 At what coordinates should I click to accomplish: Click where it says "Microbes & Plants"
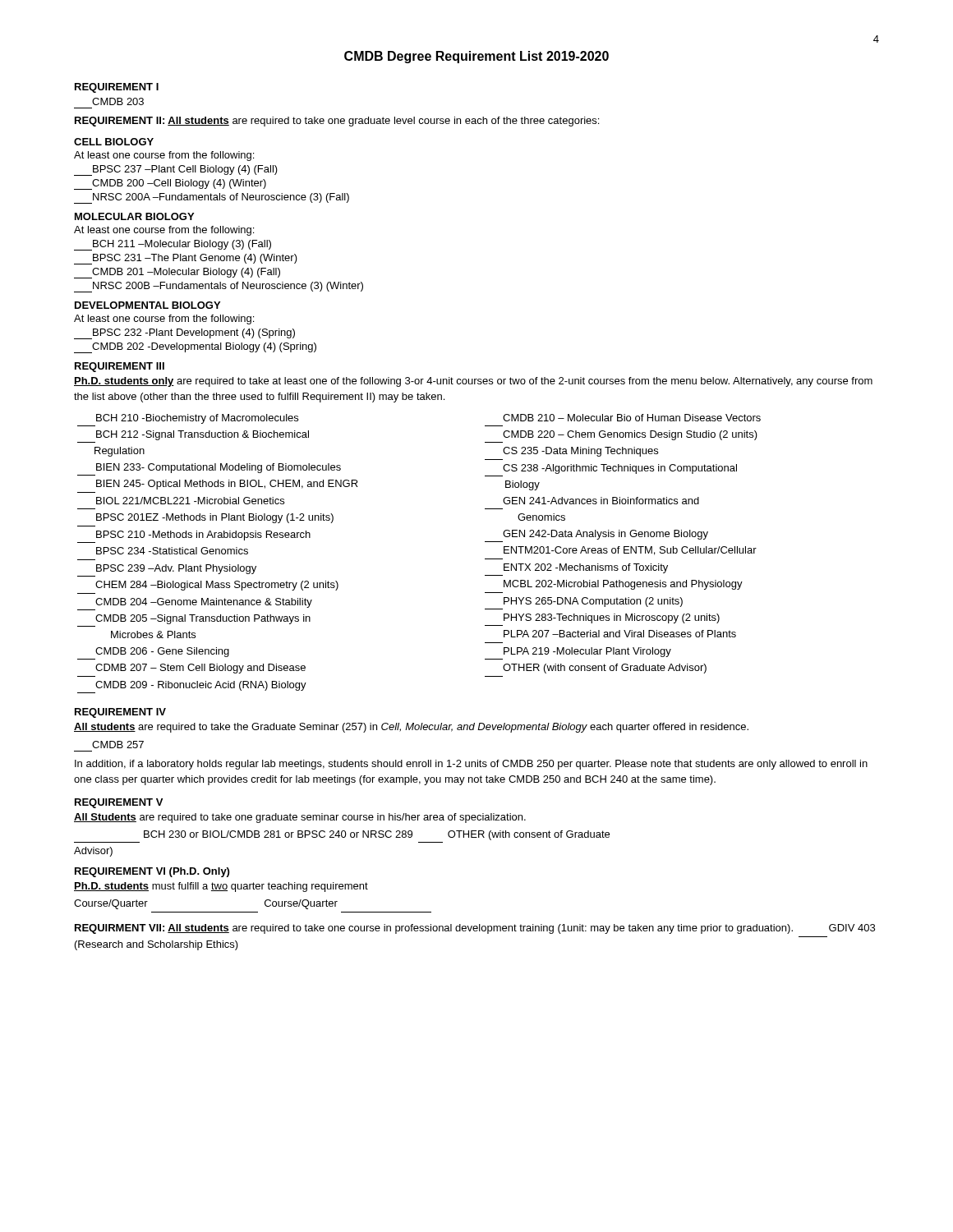click(x=153, y=635)
